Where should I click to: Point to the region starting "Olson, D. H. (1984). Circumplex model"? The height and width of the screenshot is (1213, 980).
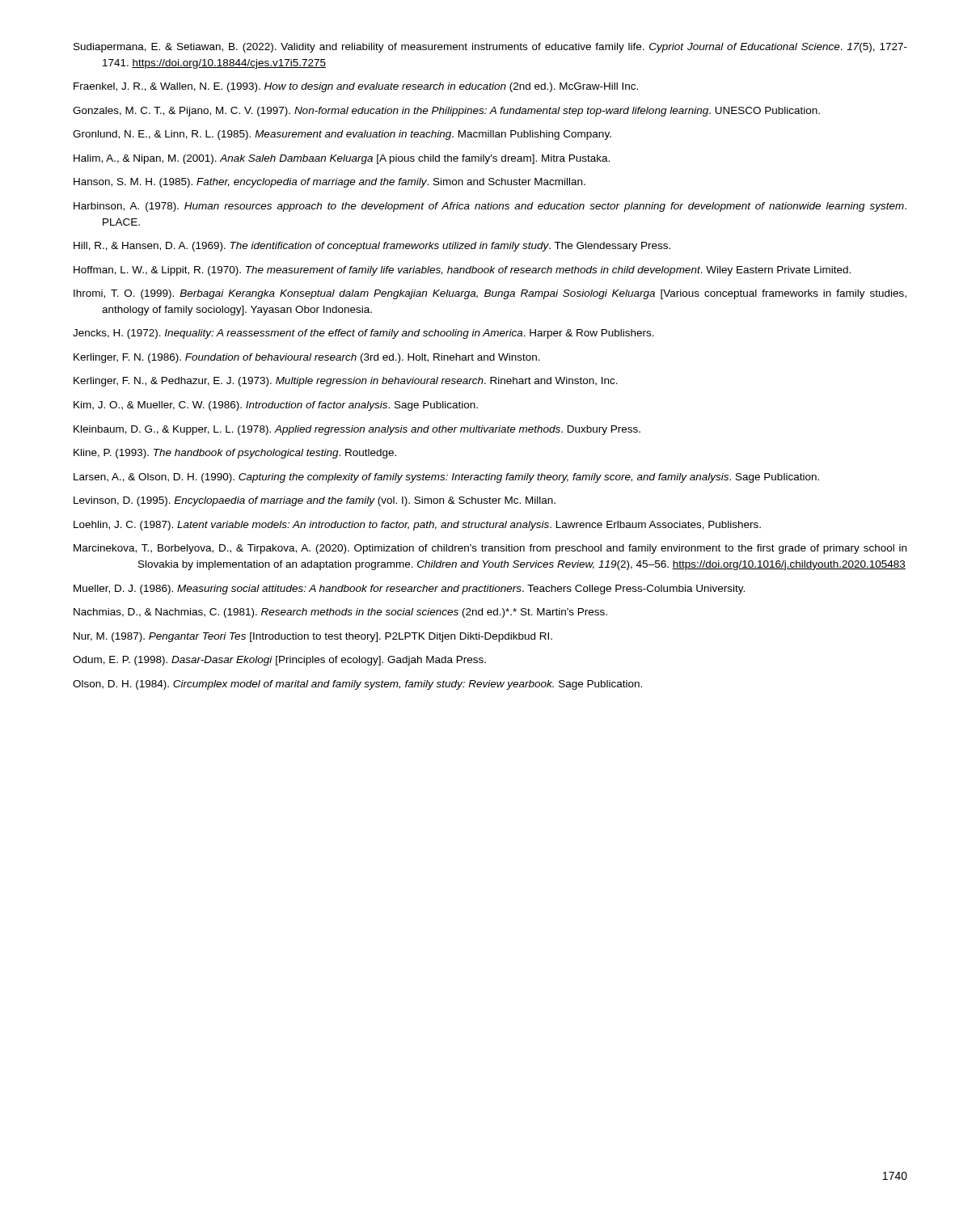pyautogui.click(x=358, y=684)
